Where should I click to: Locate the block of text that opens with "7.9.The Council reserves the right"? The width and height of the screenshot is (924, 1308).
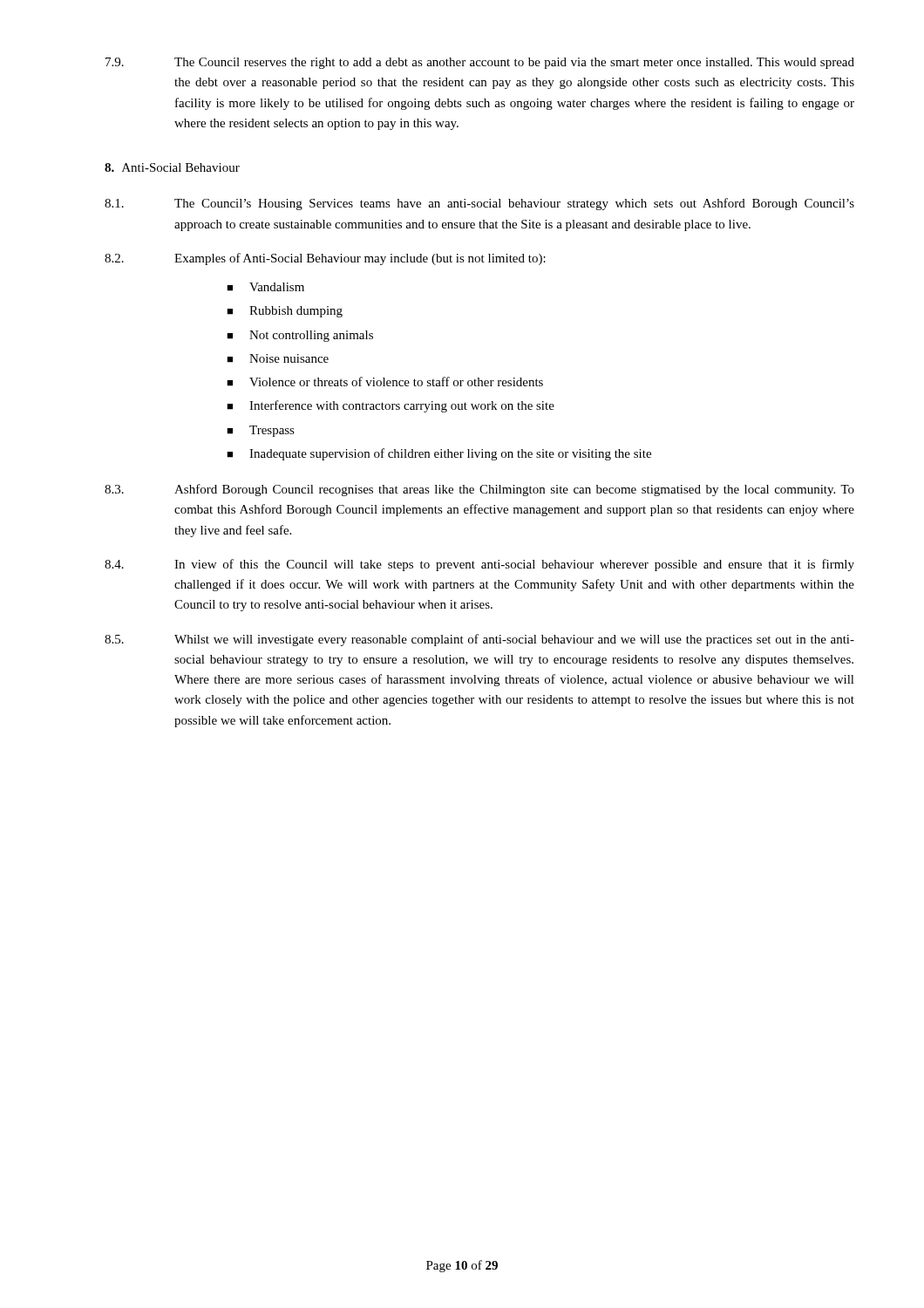click(514, 91)
